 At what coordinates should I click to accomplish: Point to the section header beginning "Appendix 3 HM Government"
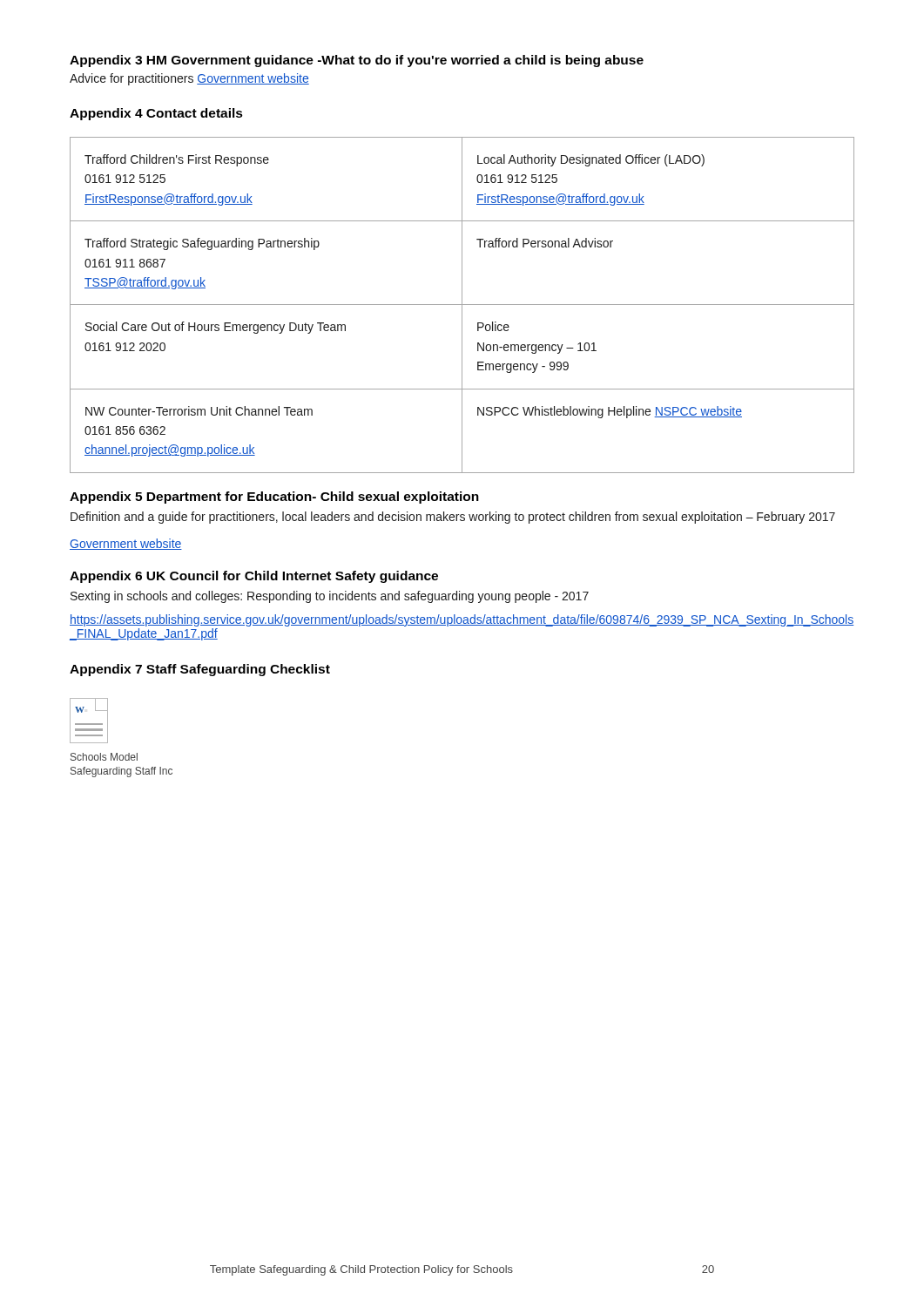click(357, 60)
